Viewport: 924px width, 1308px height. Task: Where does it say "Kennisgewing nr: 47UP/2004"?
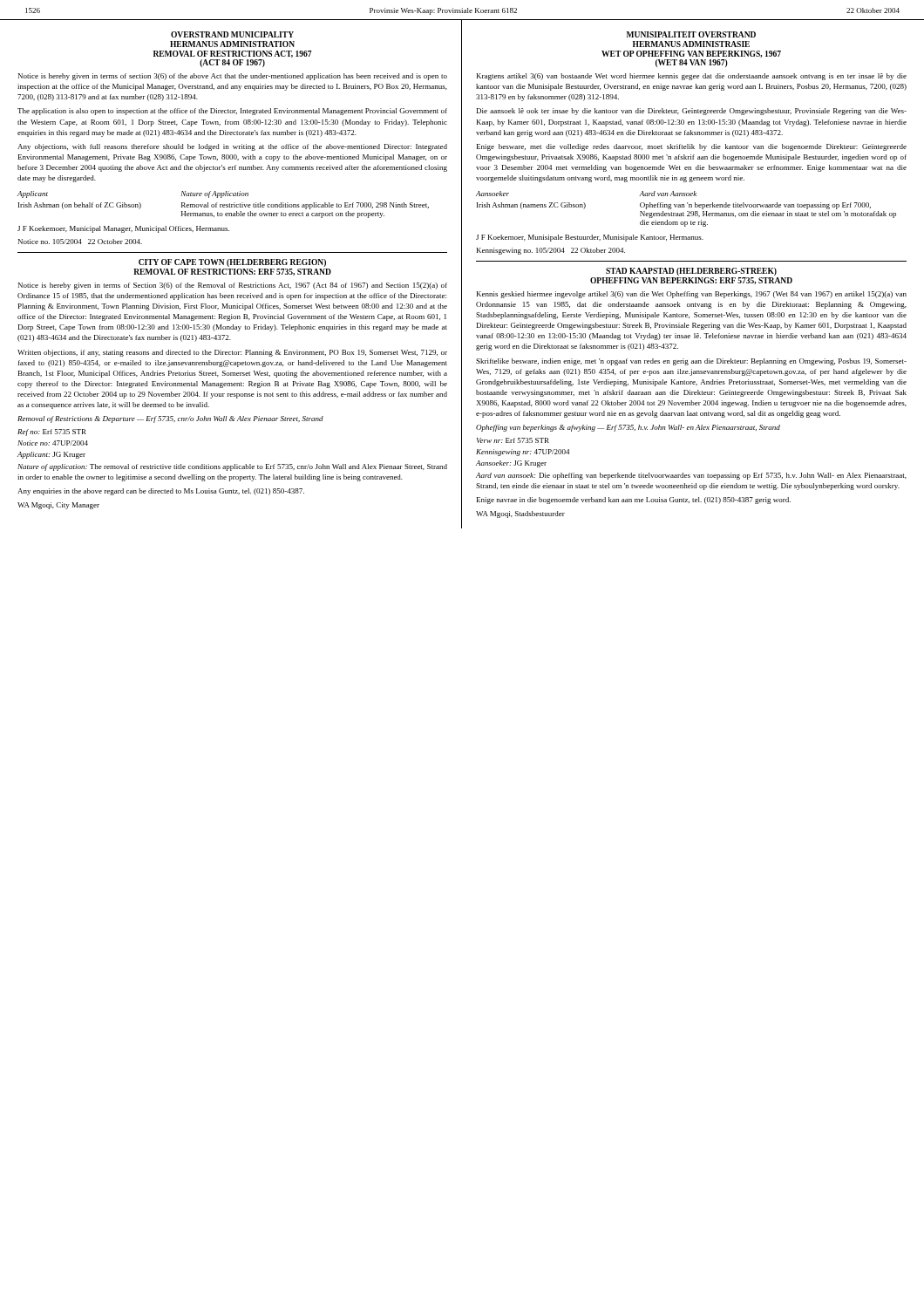coord(523,451)
